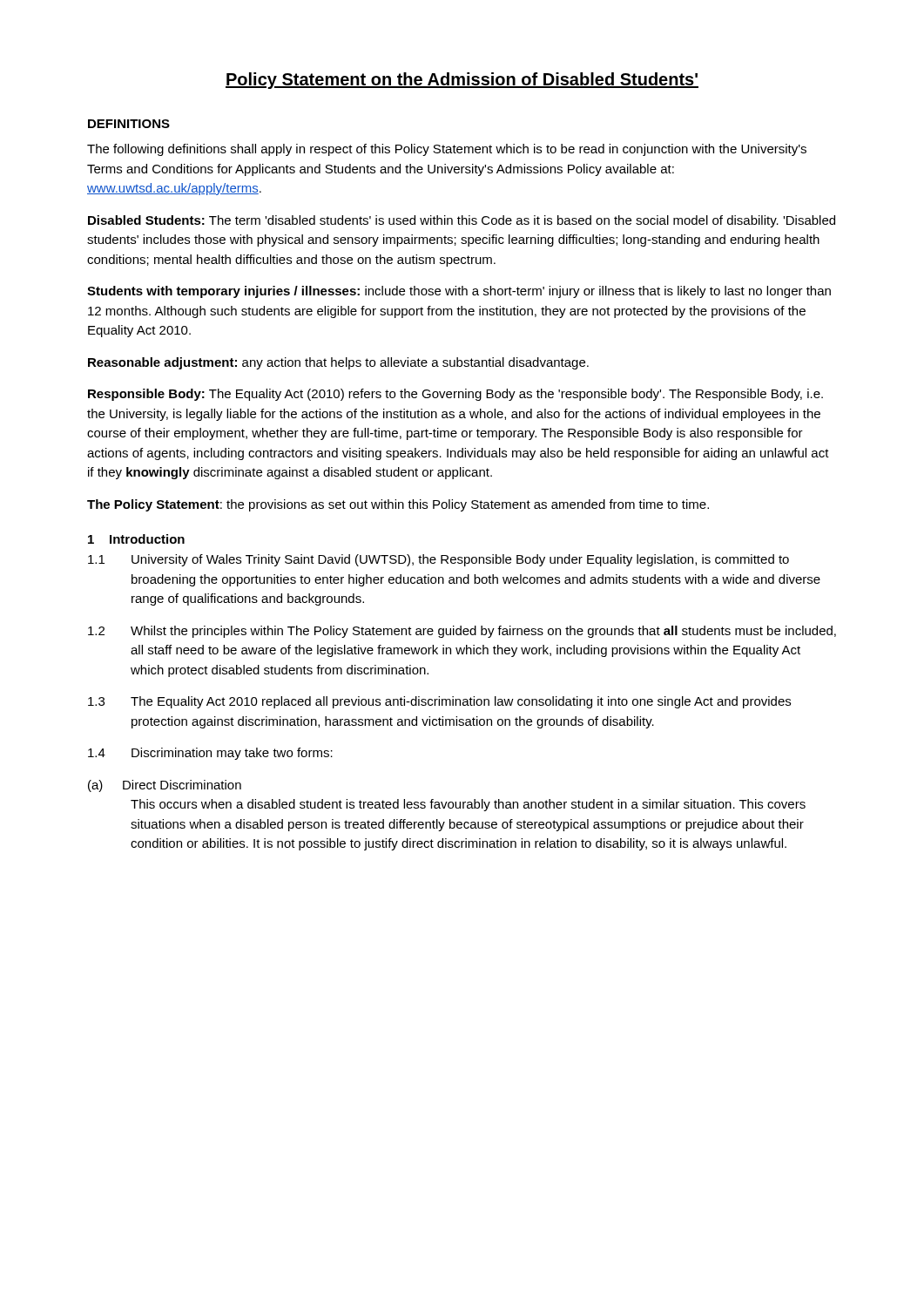Find the text starting "Responsible Body: The Equality"
The height and width of the screenshot is (1307, 924).
point(458,433)
